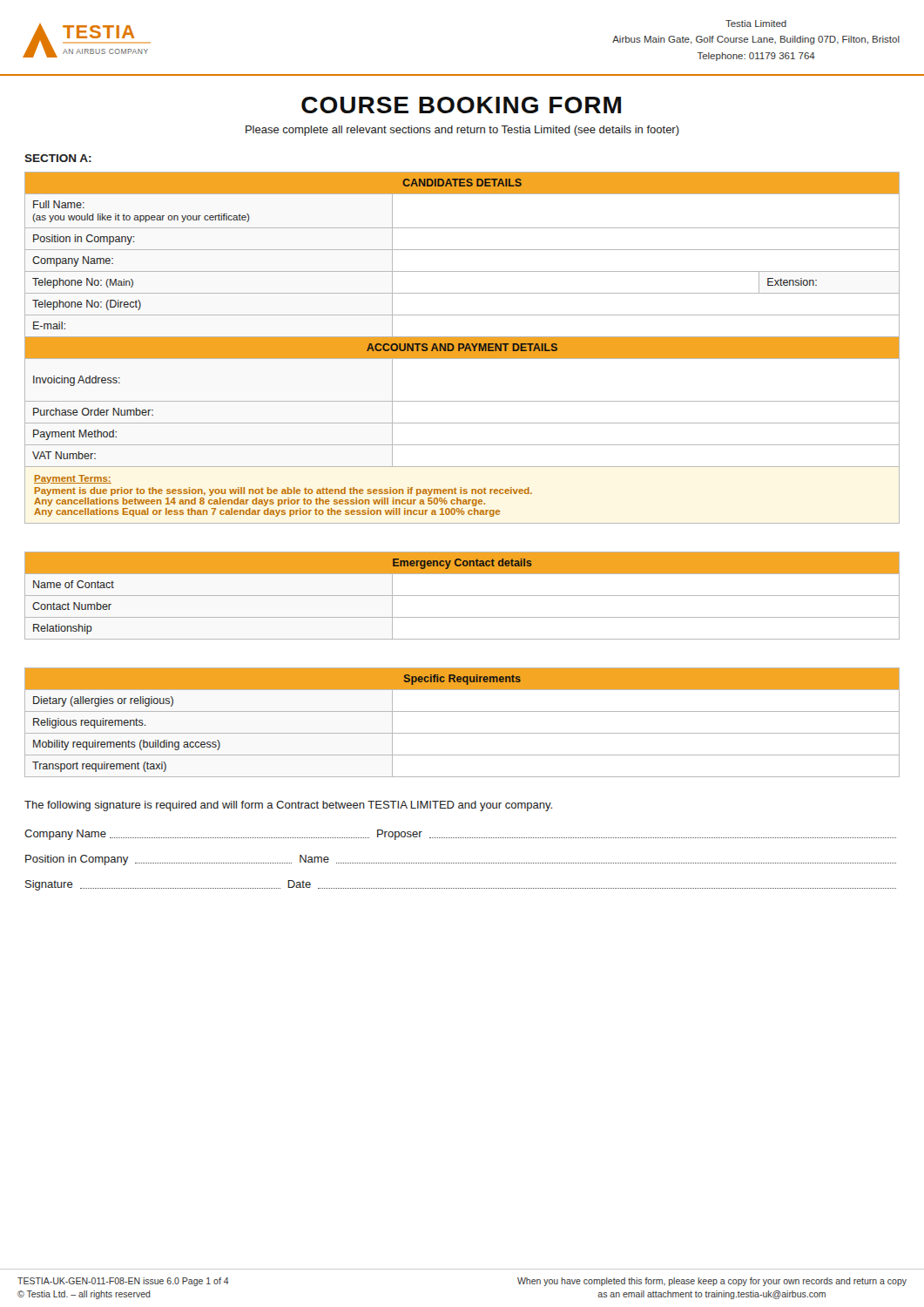Where does it say "SECTION A:"?
The width and height of the screenshot is (924, 1307).
click(x=58, y=158)
